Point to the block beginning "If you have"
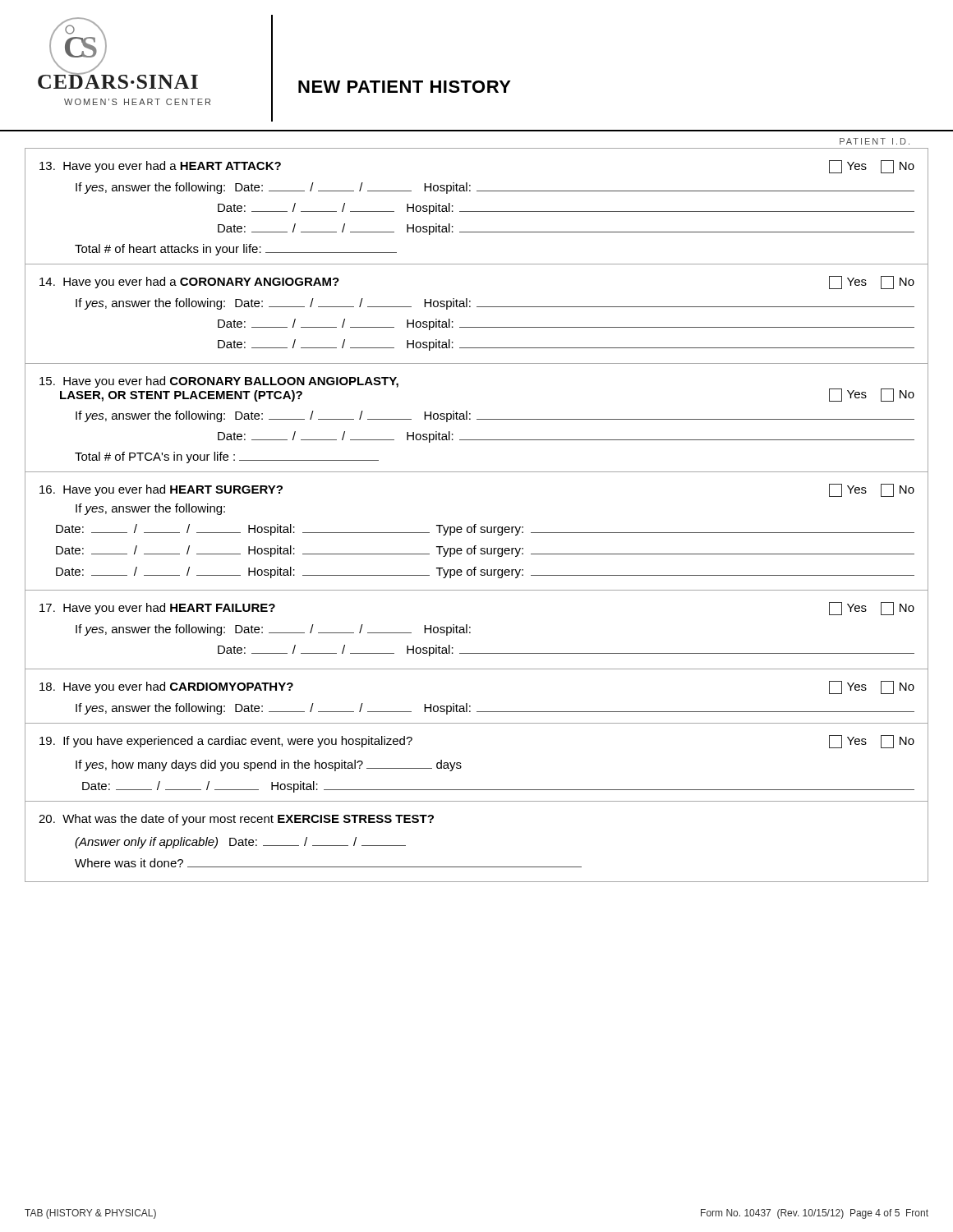 [x=226, y=741]
